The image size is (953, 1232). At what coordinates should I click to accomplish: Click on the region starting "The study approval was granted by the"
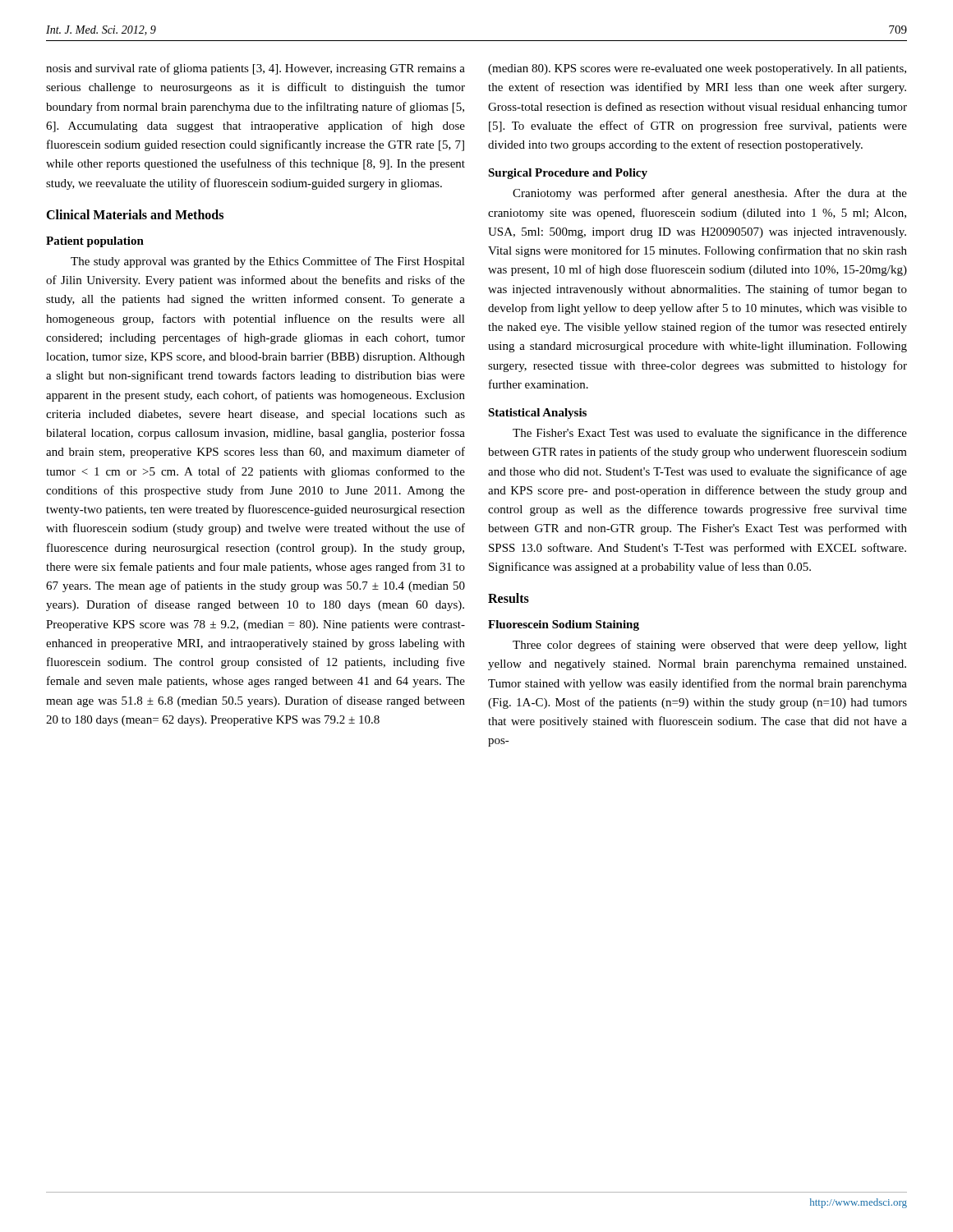point(255,491)
